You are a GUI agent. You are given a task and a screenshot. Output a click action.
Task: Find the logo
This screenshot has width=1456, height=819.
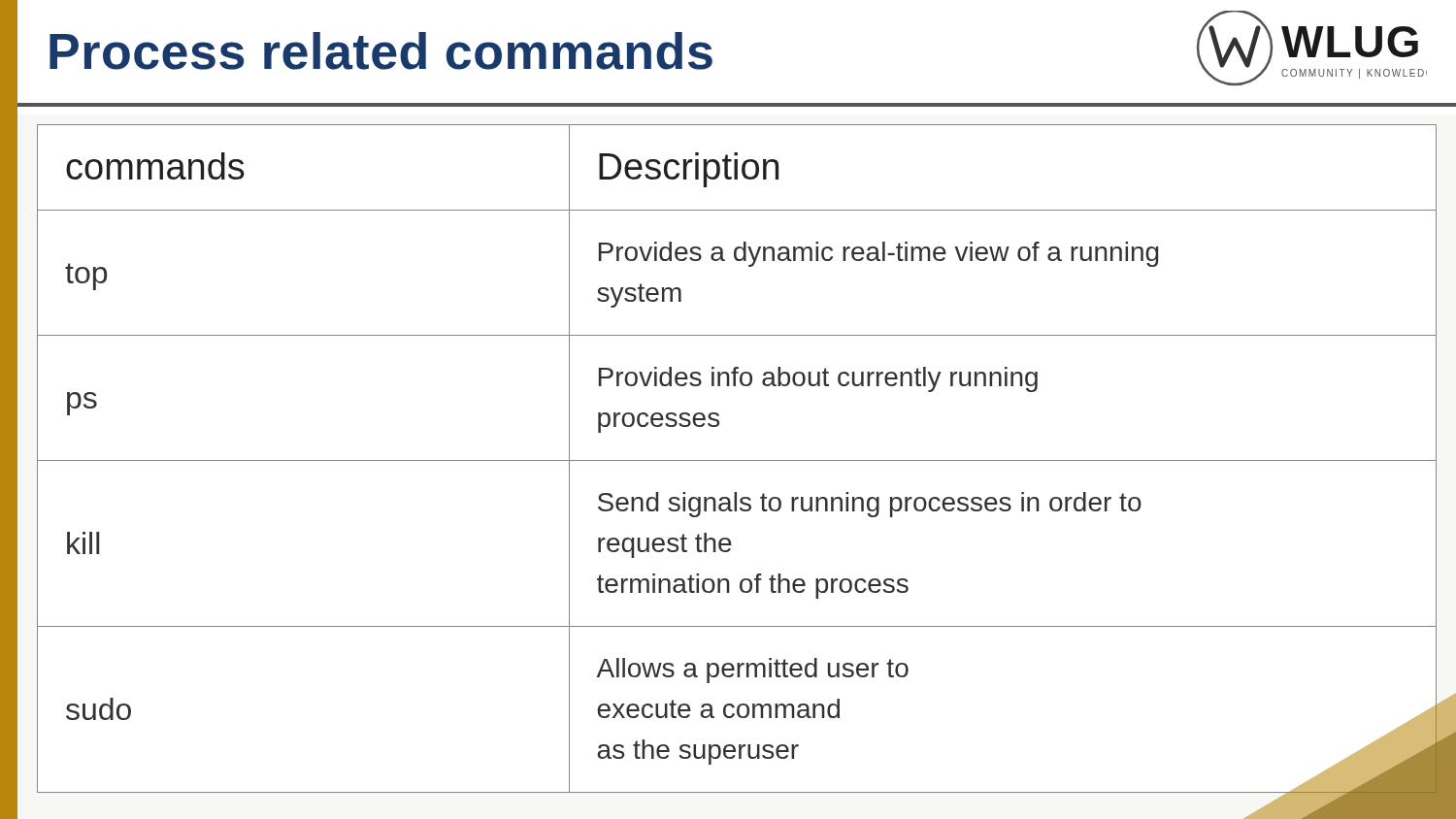click(1310, 51)
